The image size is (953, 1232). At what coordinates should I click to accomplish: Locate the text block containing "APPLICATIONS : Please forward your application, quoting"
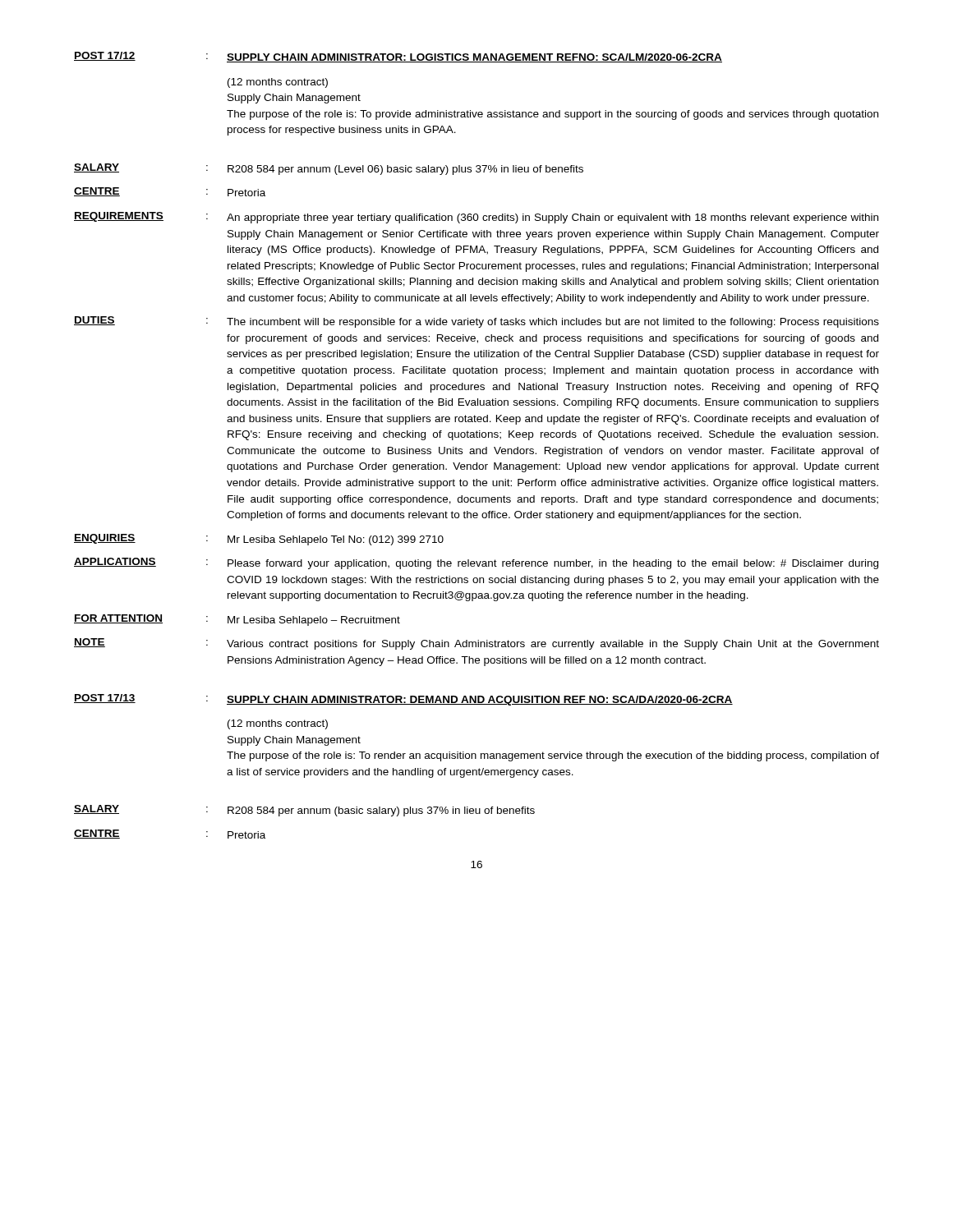[476, 579]
